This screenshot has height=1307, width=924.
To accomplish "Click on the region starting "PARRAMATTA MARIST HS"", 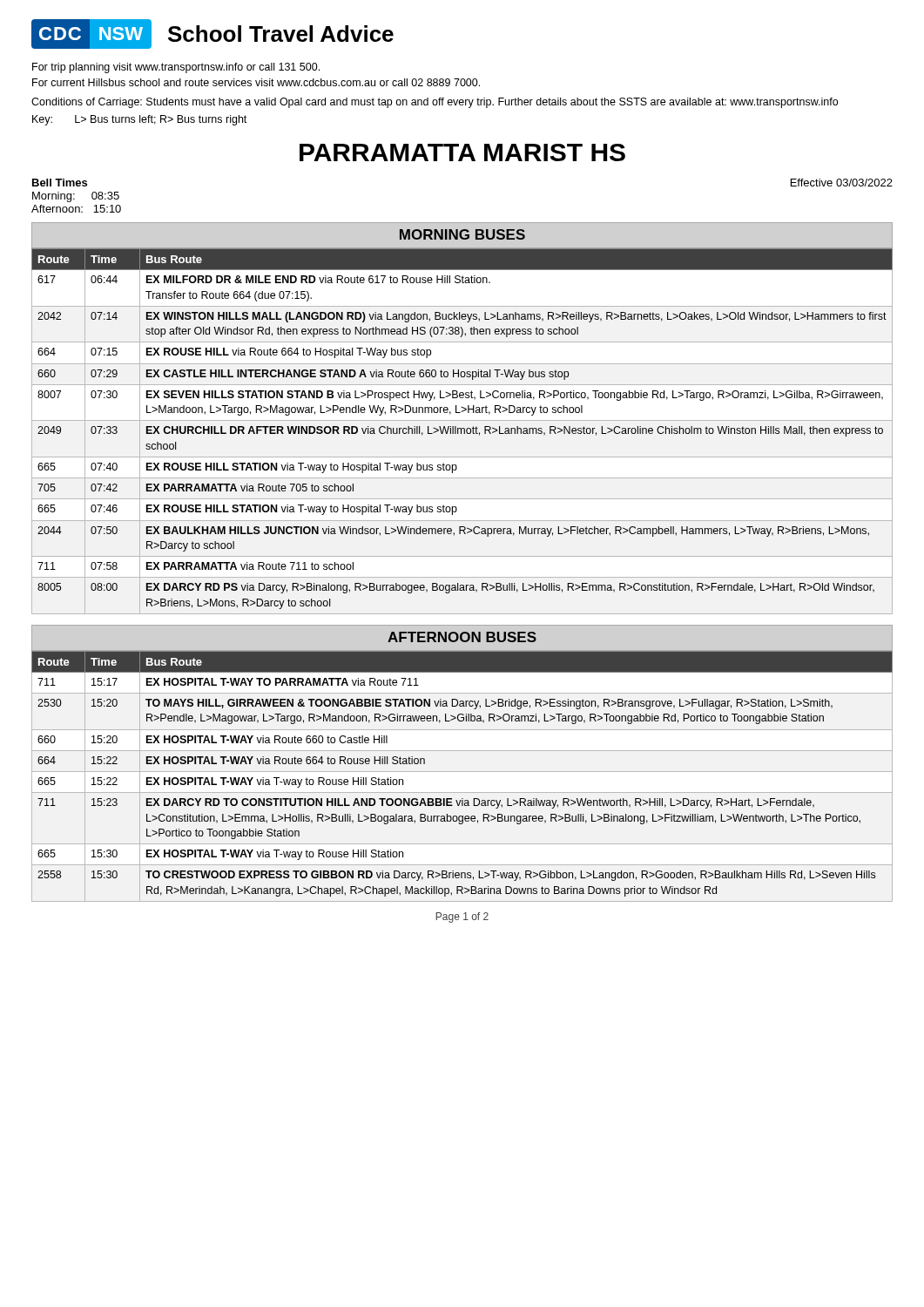I will (x=462, y=152).
